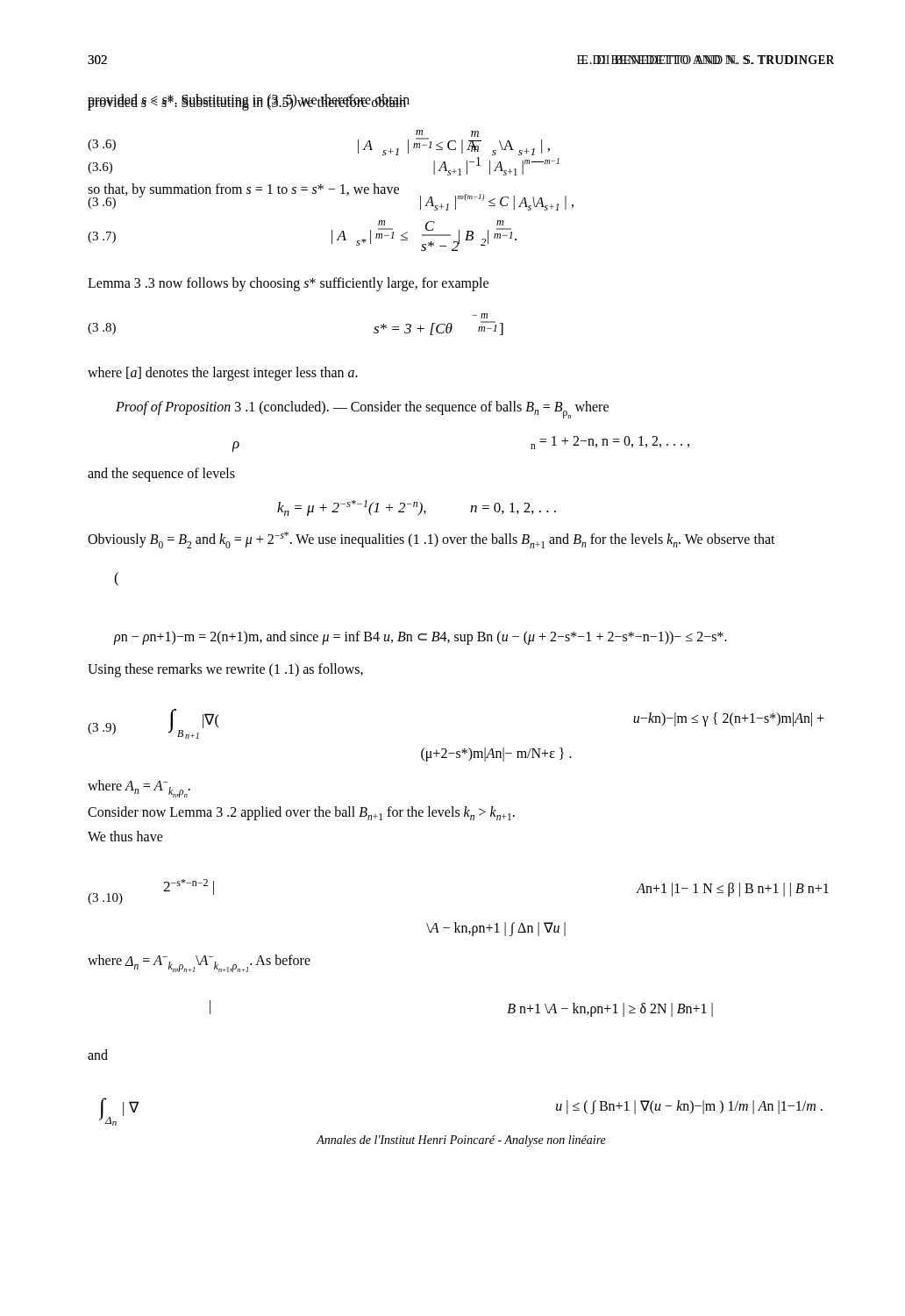
Task: Locate the block of text that opens with "so that, by summation from"
Action: point(244,189)
